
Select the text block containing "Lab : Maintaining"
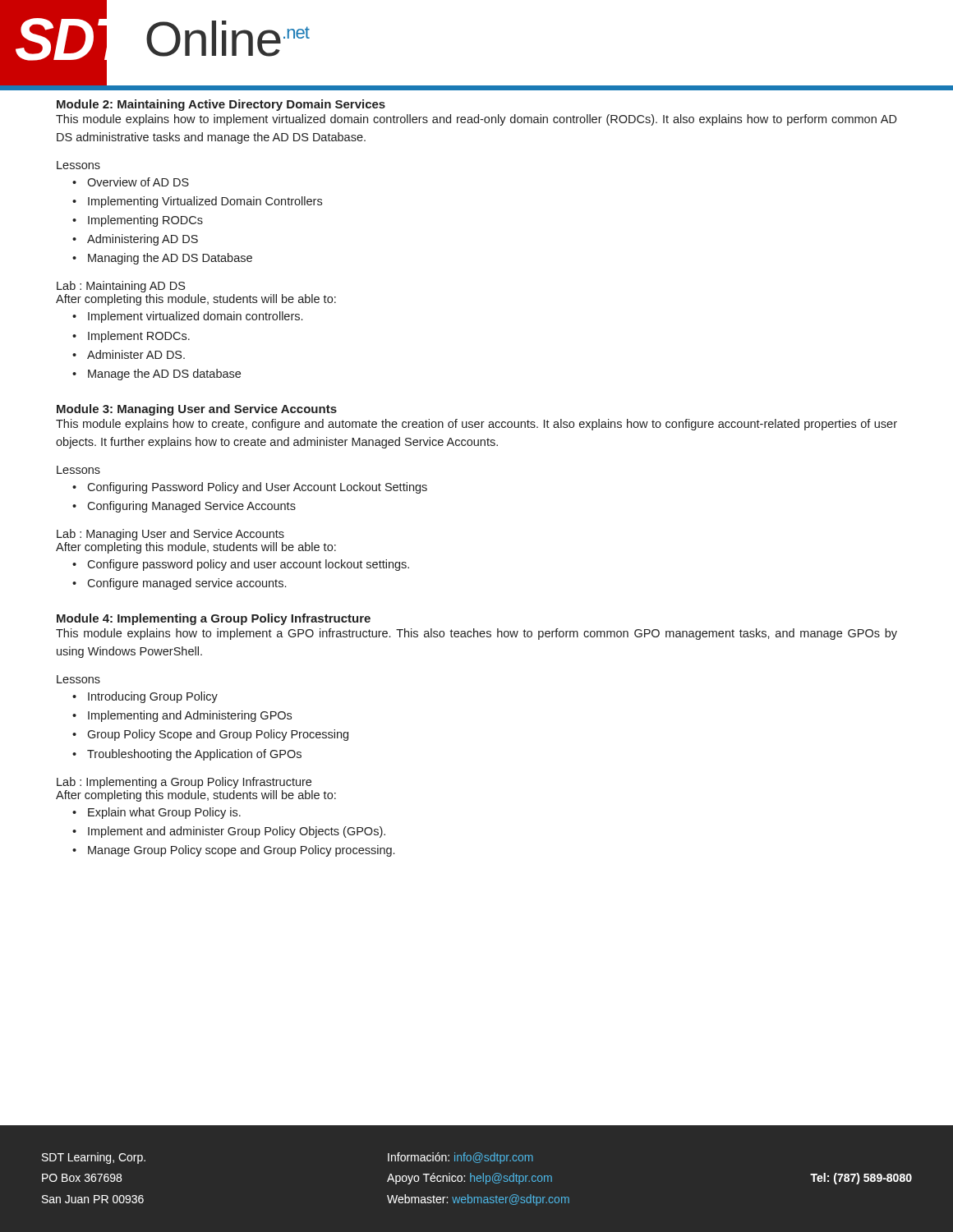(x=121, y=286)
